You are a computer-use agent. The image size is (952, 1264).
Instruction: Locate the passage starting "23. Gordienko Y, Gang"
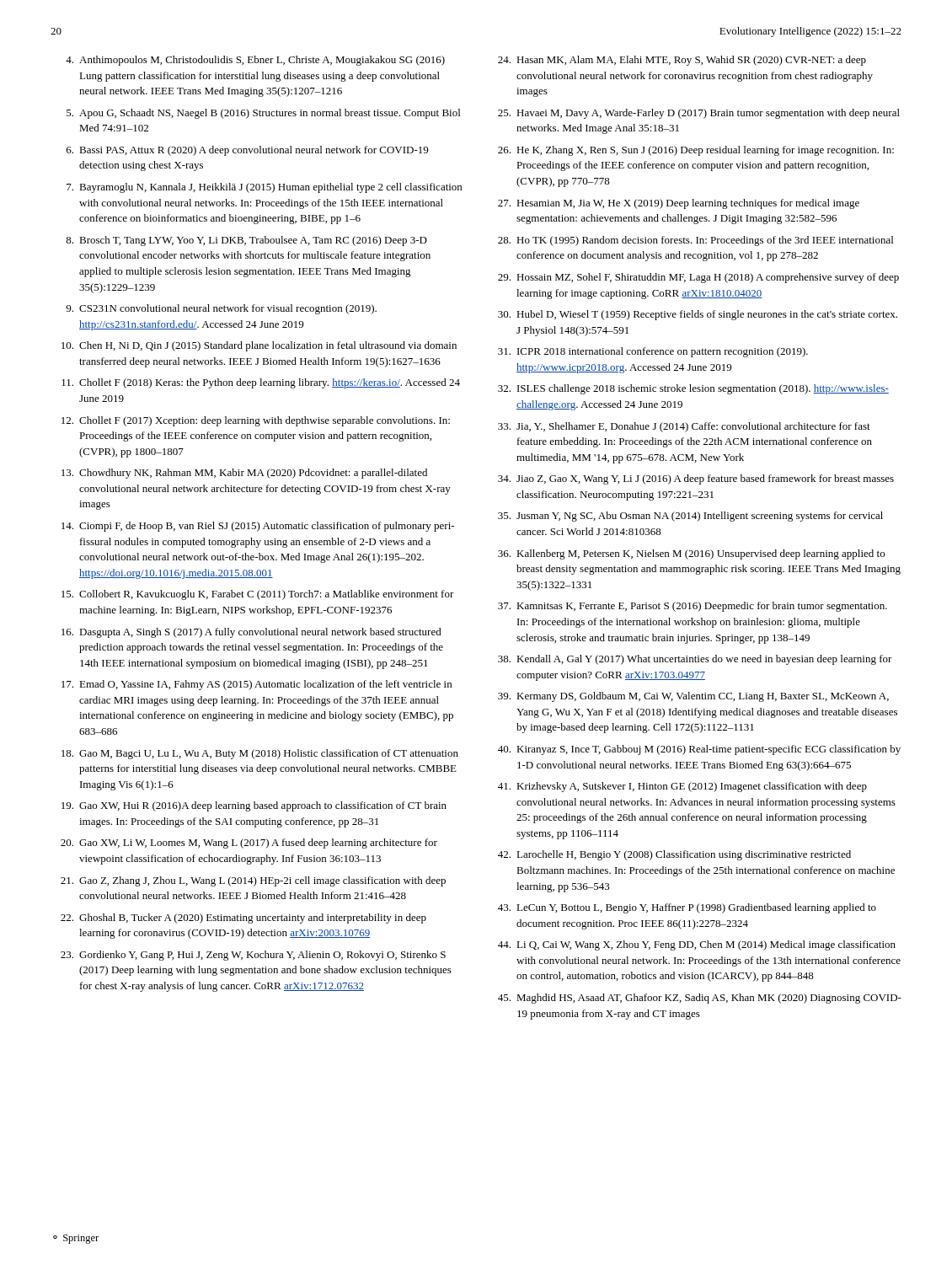(x=257, y=971)
